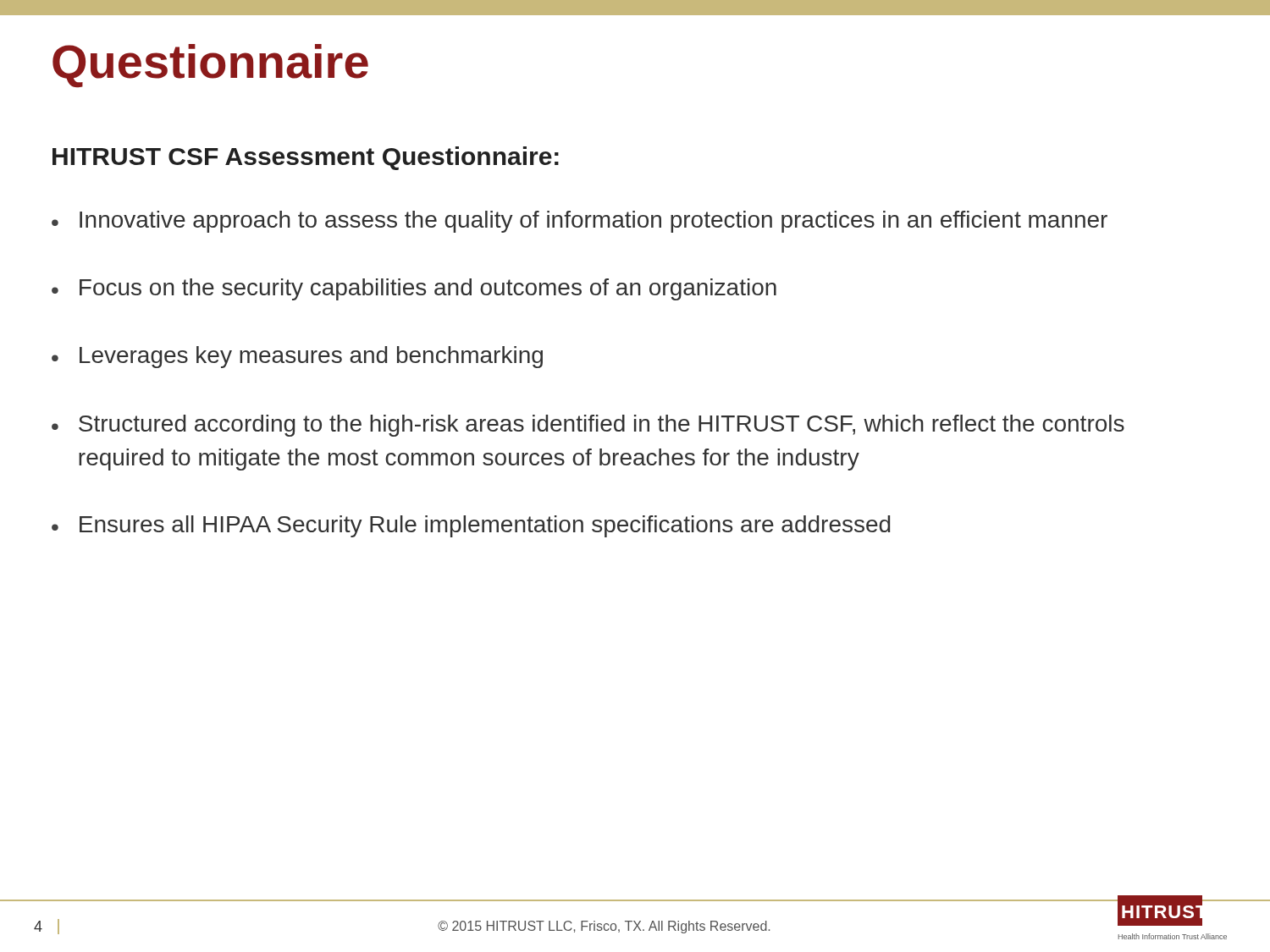Select the text starting "• Leverages key measures"
The image size is (1270, 952).
297,357
